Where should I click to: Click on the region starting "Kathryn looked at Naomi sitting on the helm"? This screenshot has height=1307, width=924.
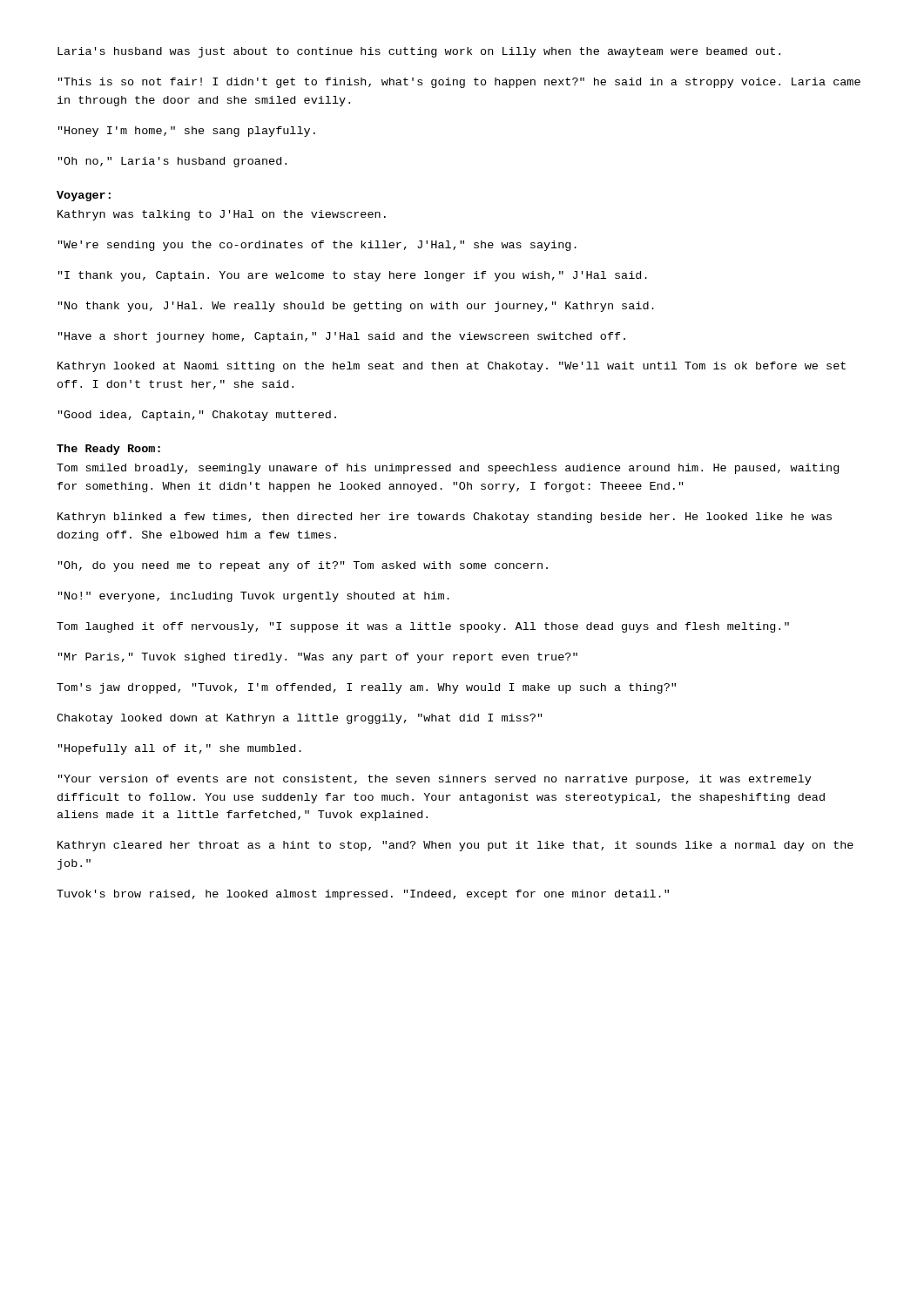[452, 376]
